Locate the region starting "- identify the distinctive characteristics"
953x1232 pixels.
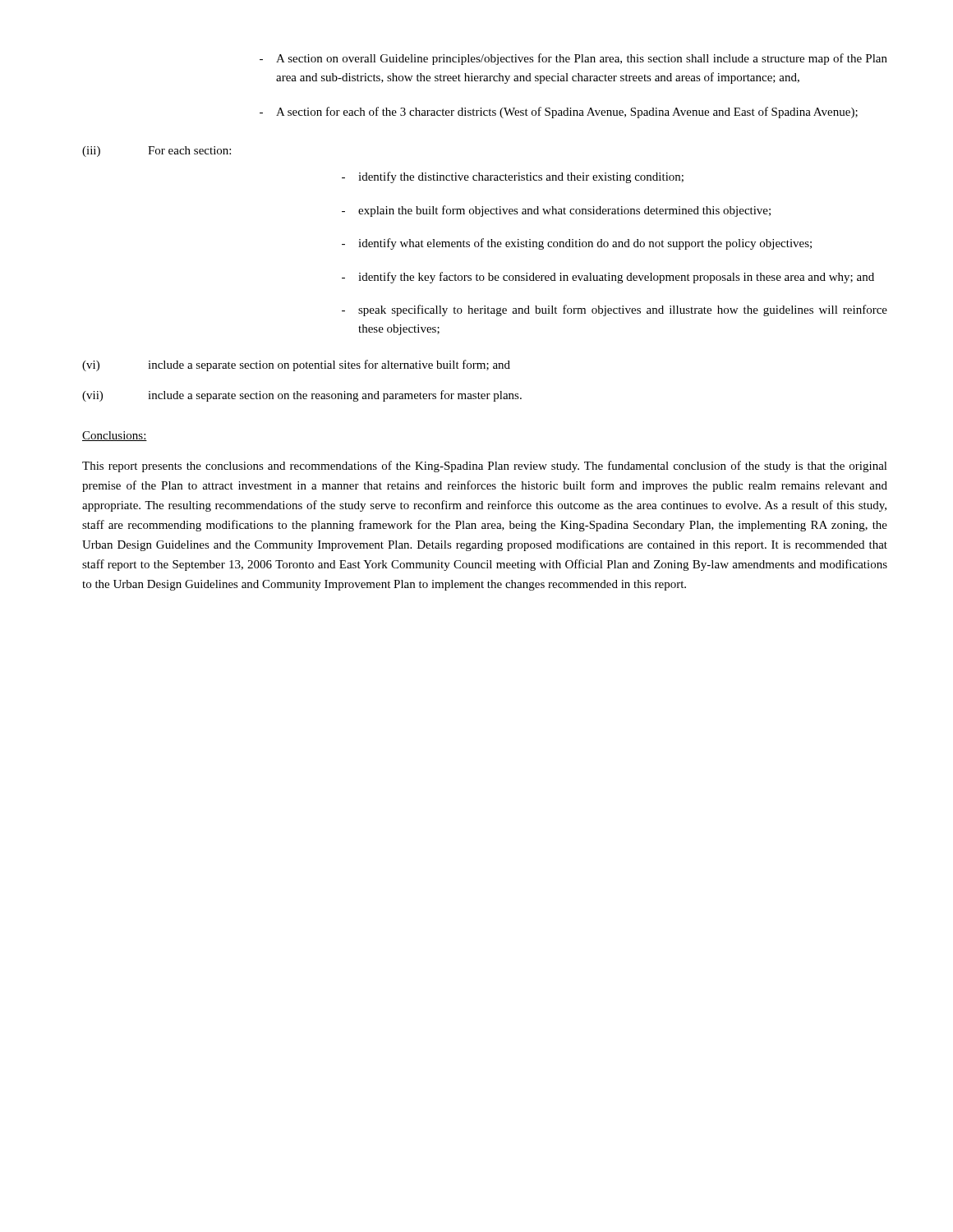point(608,177)
